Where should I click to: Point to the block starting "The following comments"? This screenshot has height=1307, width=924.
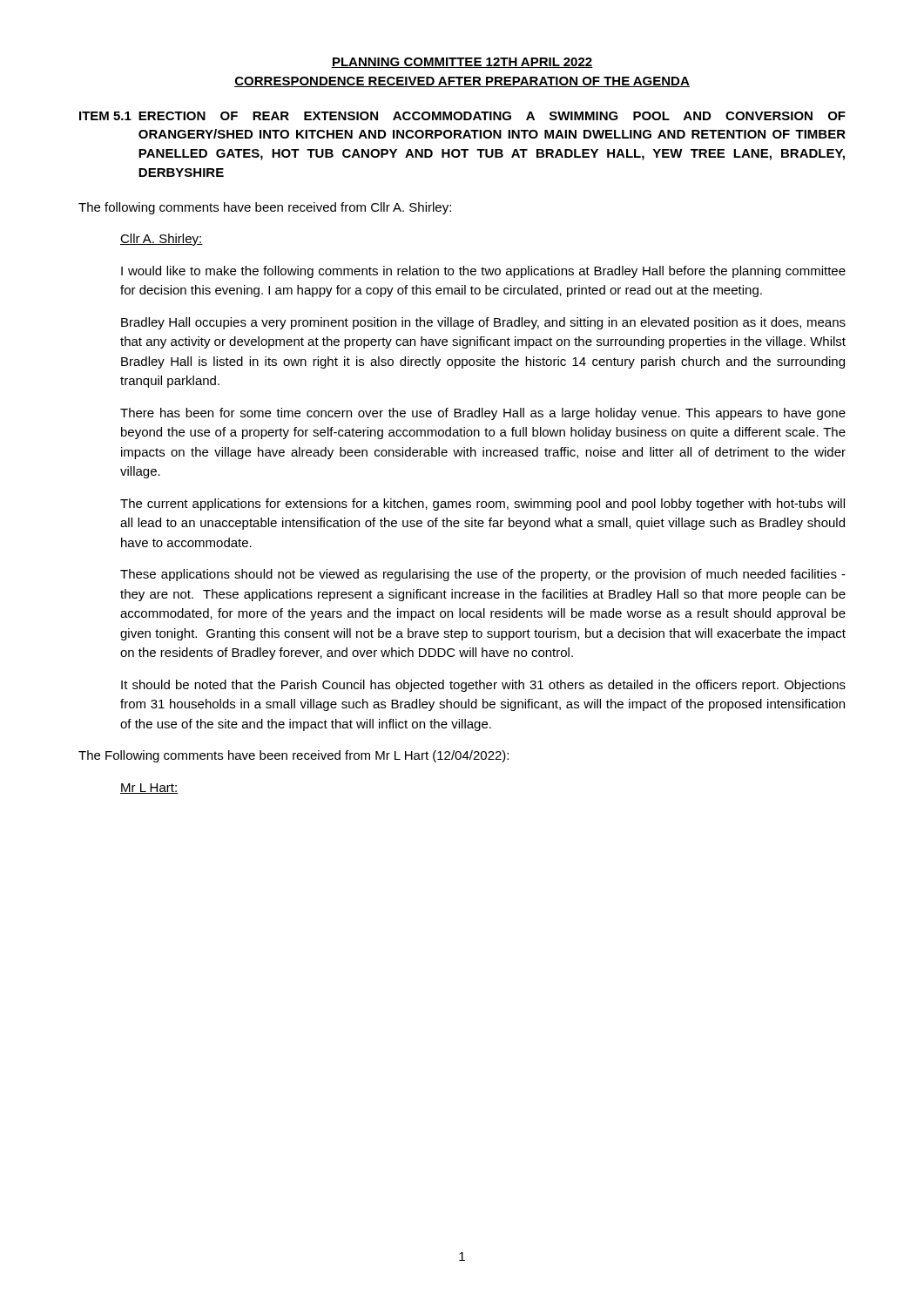pyautogui.click(x=265, y=207)
